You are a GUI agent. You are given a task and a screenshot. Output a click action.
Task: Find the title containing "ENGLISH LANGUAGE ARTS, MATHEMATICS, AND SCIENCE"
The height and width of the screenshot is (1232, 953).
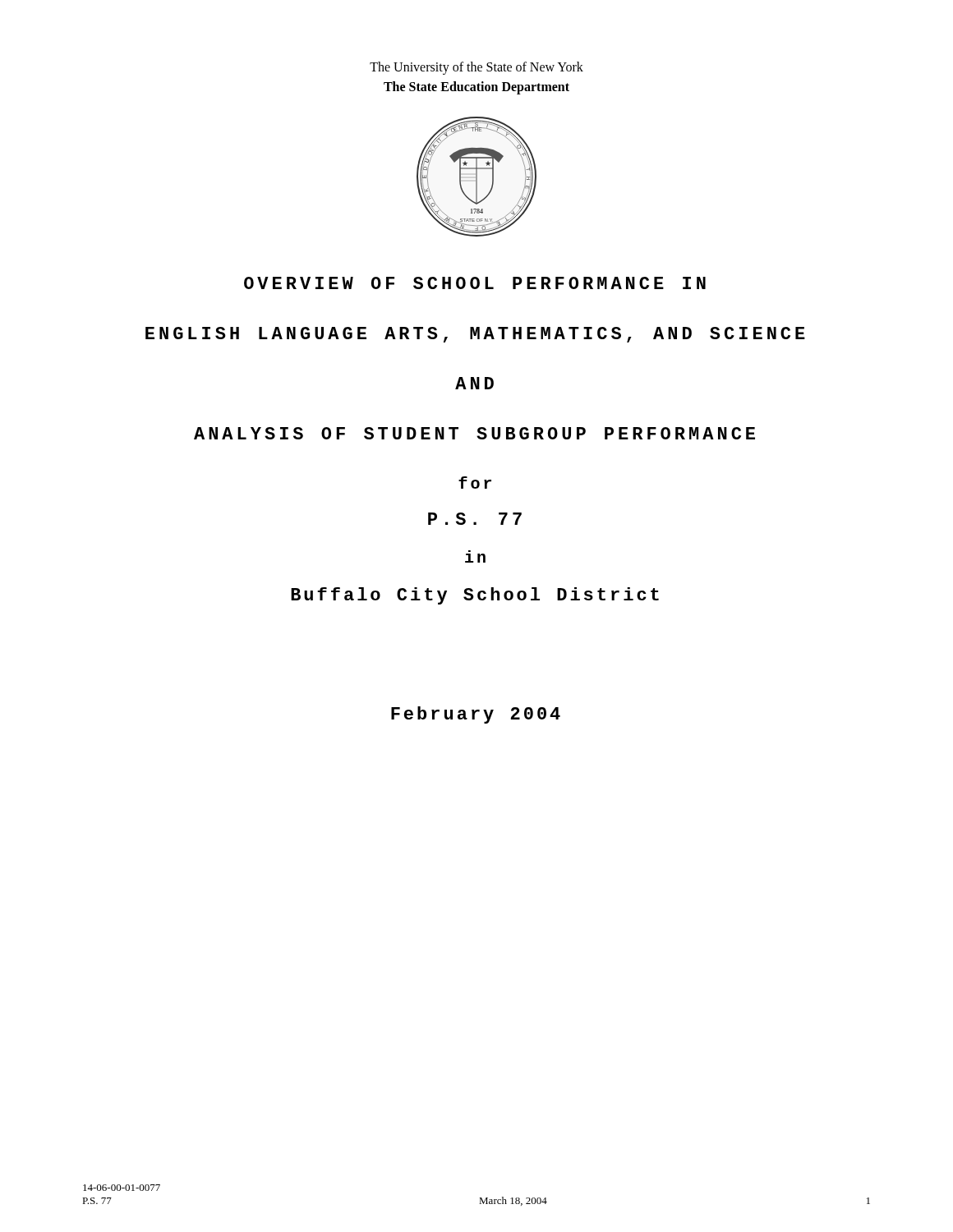coord(476,335)
